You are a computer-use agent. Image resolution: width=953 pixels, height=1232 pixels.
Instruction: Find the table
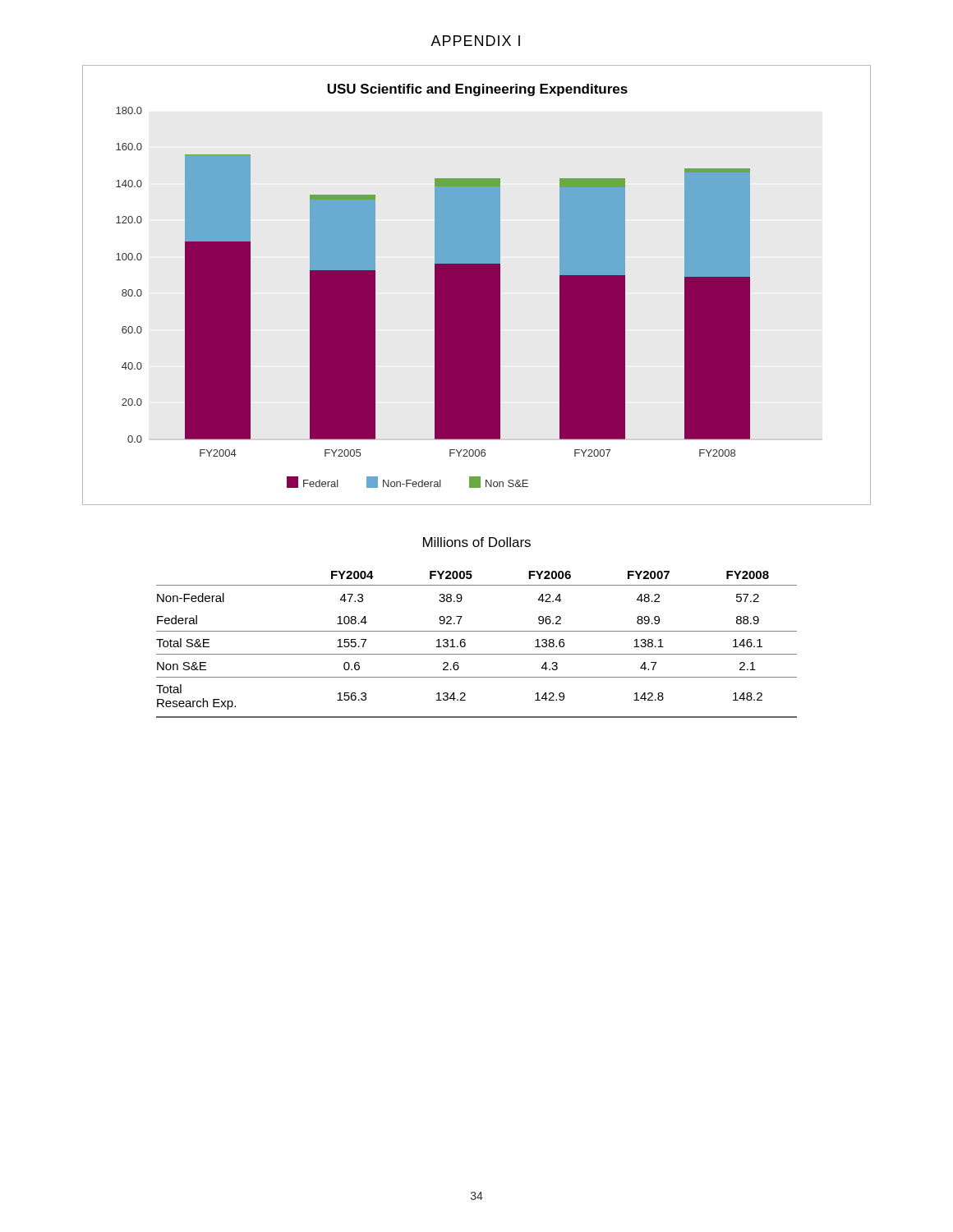(x=476, y=640)
